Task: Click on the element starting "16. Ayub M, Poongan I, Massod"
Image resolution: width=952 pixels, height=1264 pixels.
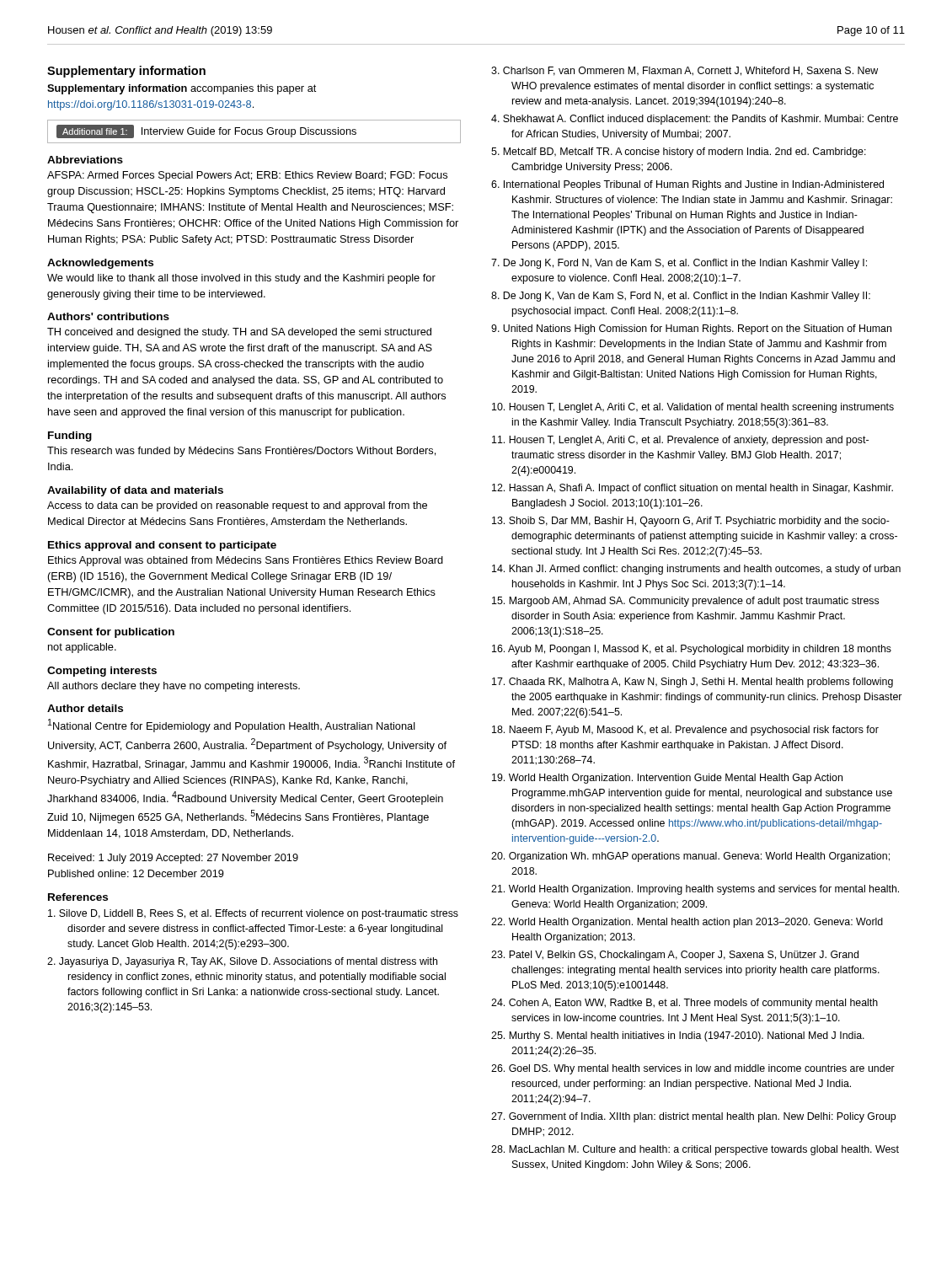Action: (691, 657)
